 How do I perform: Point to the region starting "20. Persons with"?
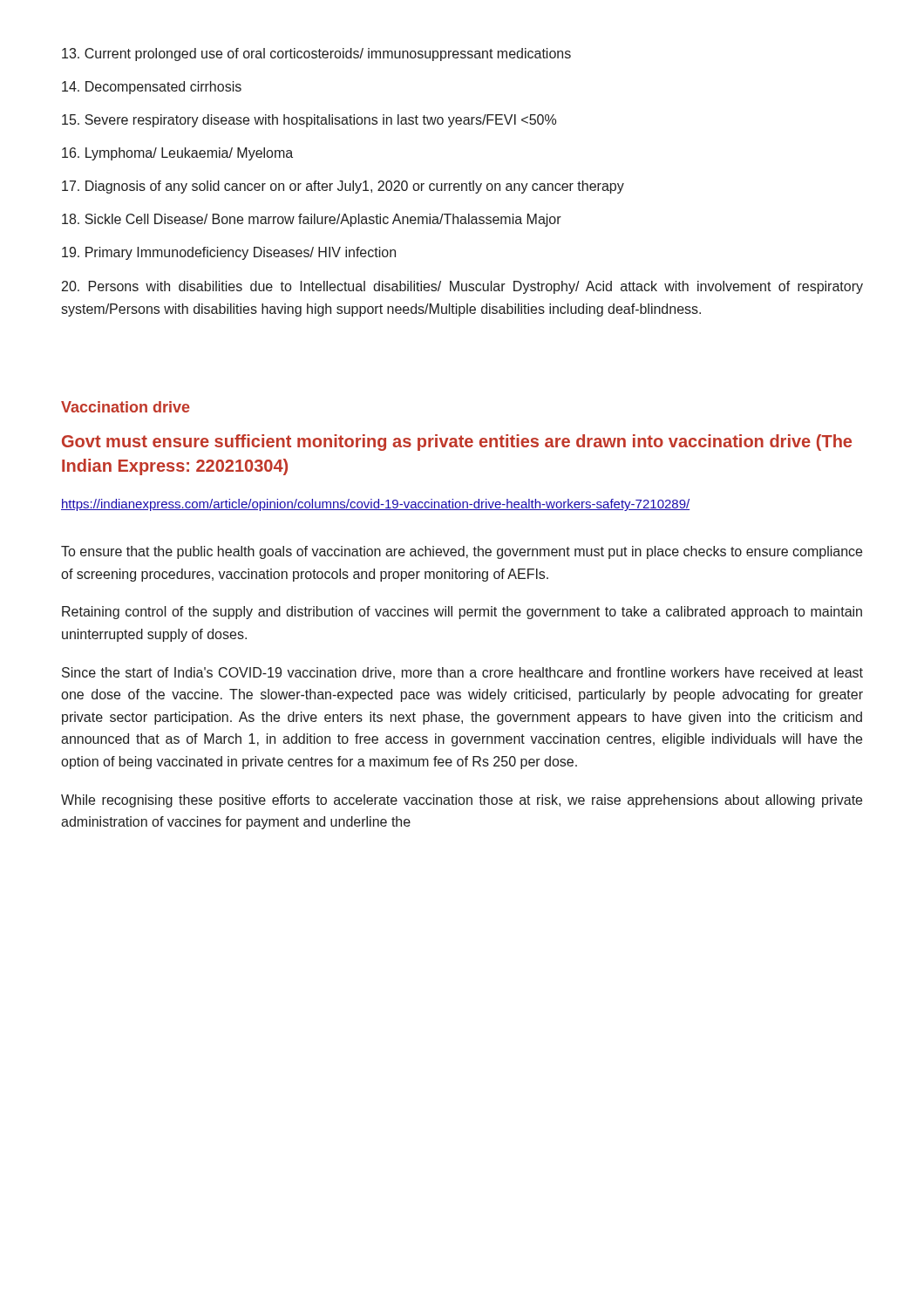tap(462, 298)
